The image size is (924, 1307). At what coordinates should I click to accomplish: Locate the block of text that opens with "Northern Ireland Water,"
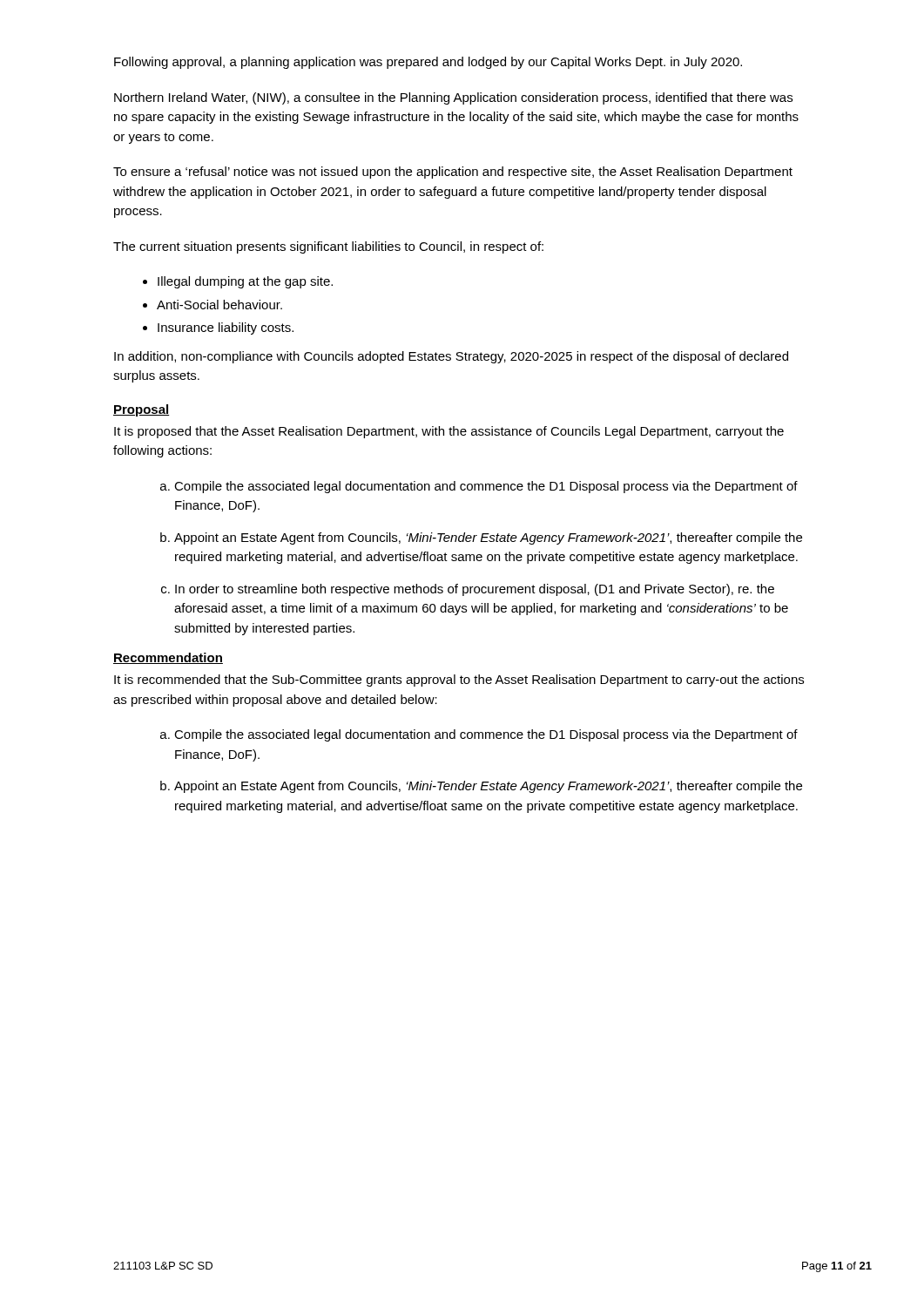pyautogui.click(x=456, y=116)
